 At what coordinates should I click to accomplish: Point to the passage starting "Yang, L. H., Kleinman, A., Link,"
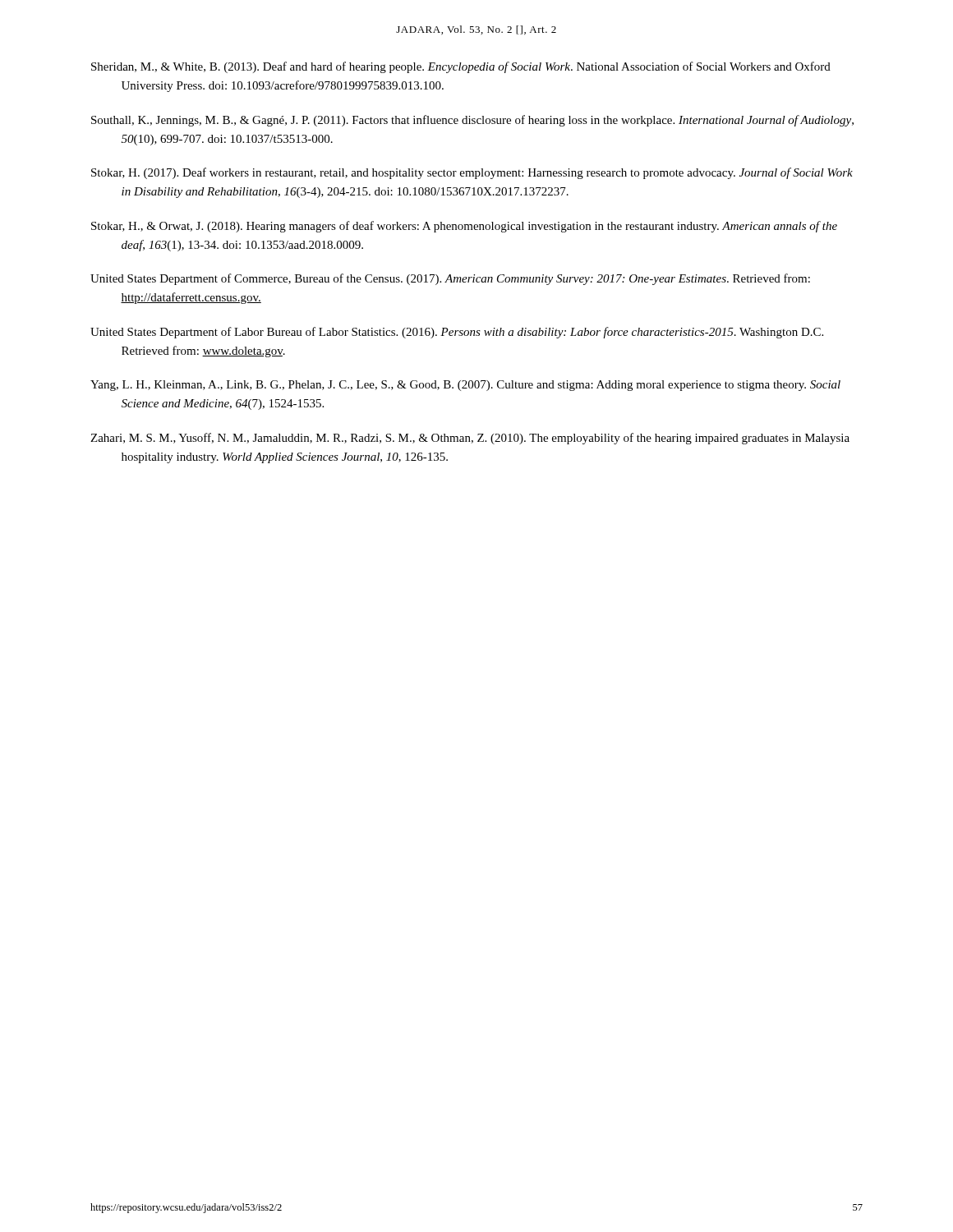click(x=465, y=394)
